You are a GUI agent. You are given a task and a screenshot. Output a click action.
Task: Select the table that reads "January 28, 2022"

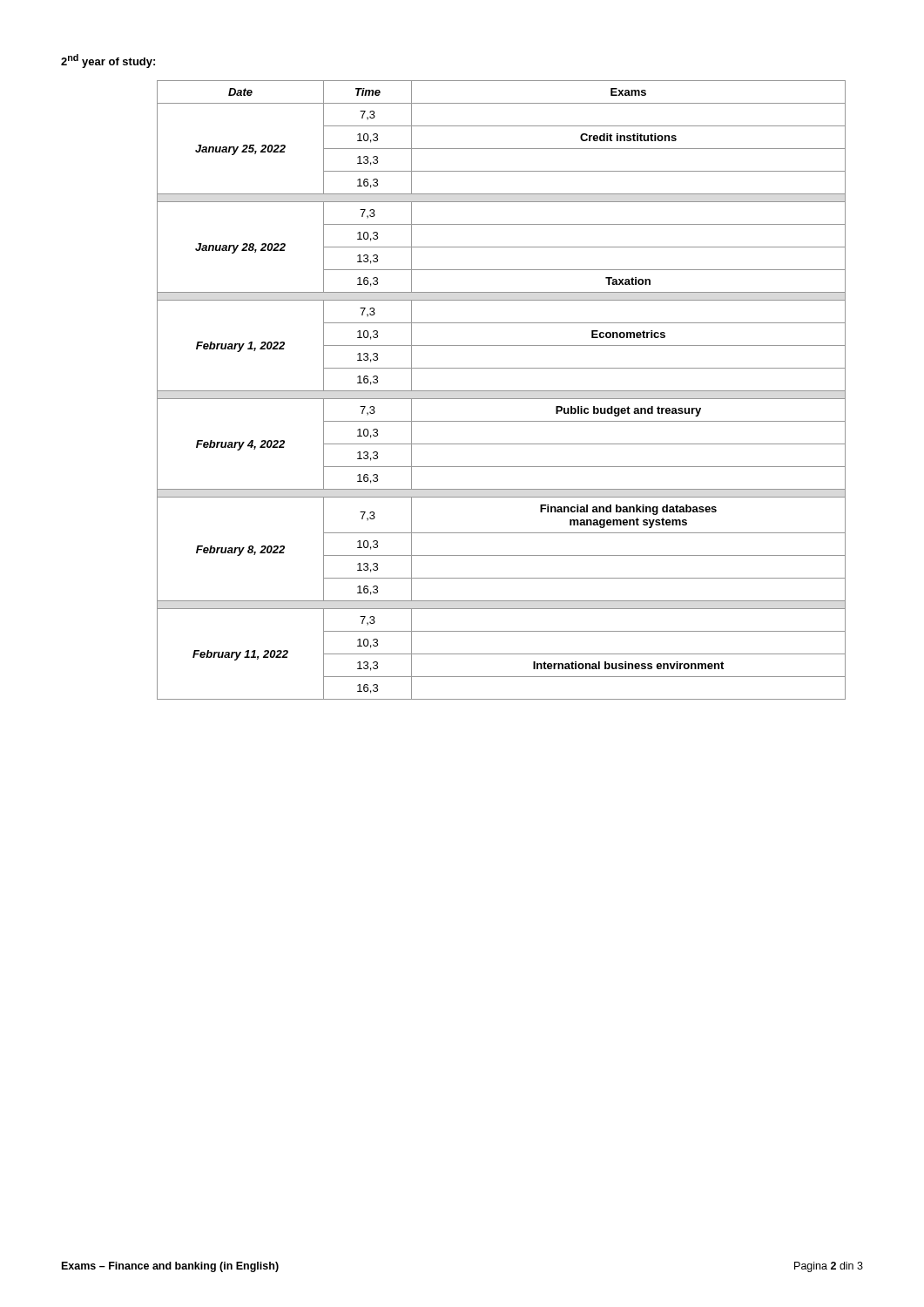501,390
